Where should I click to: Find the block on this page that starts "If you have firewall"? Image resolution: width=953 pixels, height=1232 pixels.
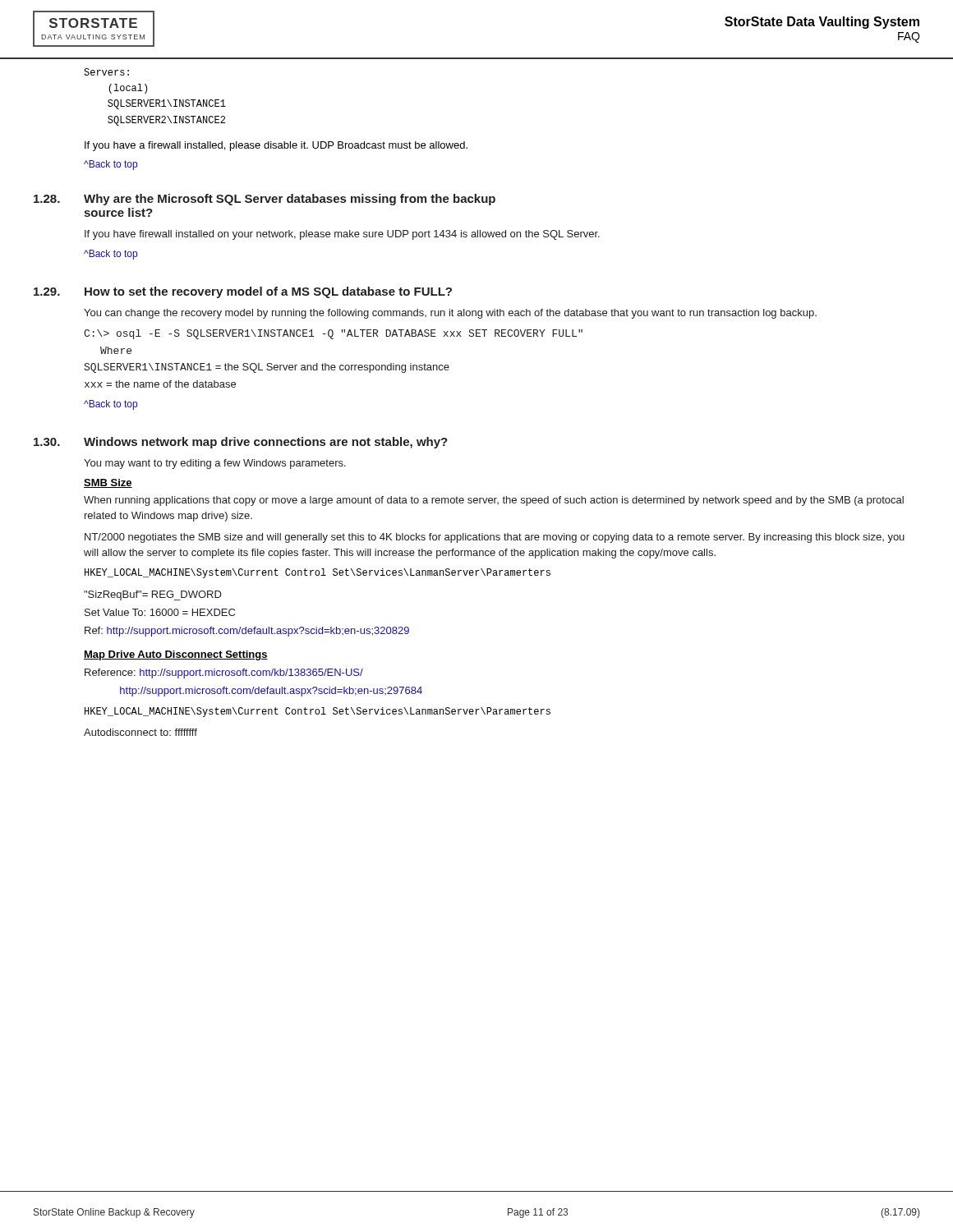(342, 234)
